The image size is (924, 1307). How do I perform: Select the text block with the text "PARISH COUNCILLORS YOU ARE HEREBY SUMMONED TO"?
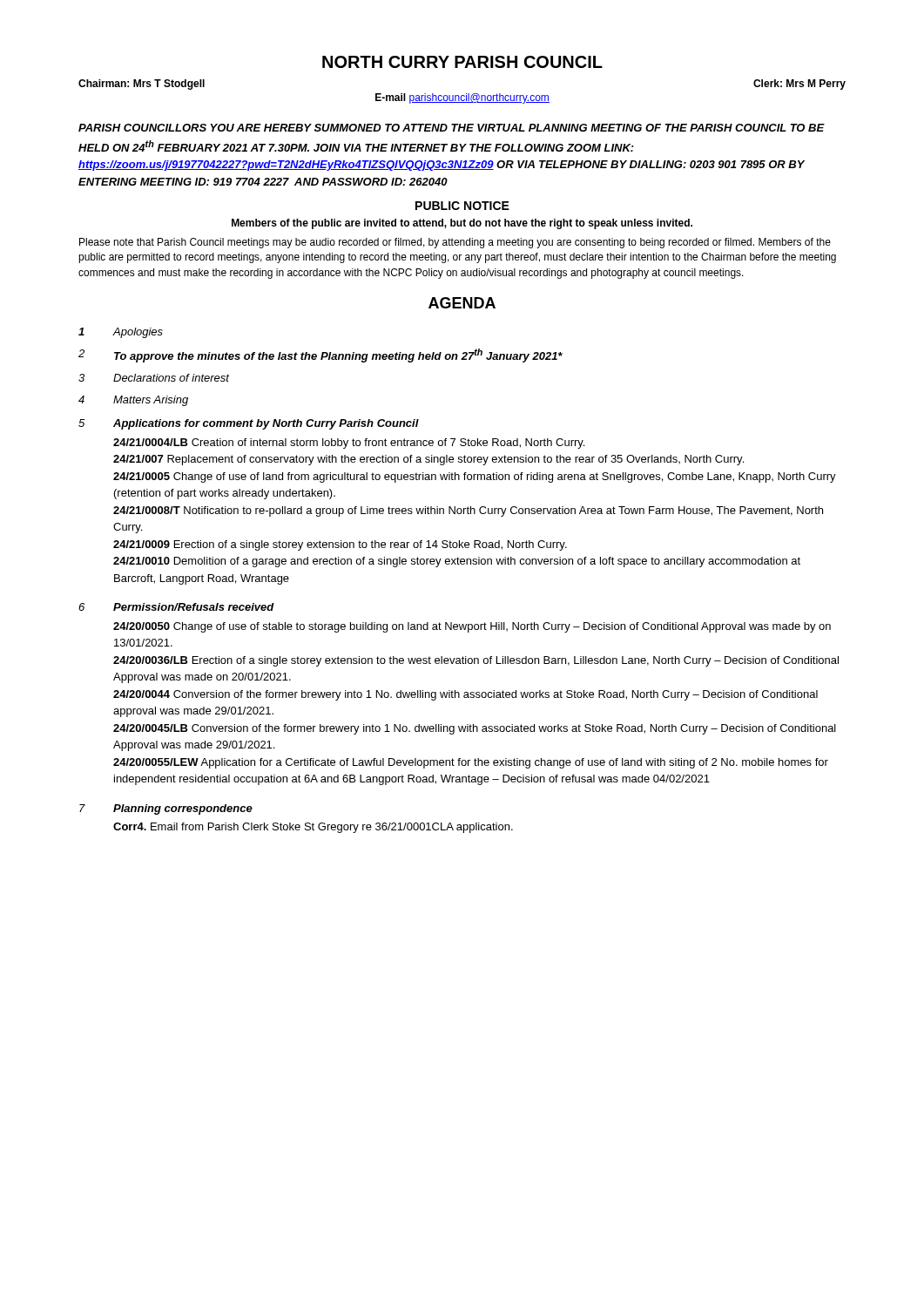click(451, 155)
